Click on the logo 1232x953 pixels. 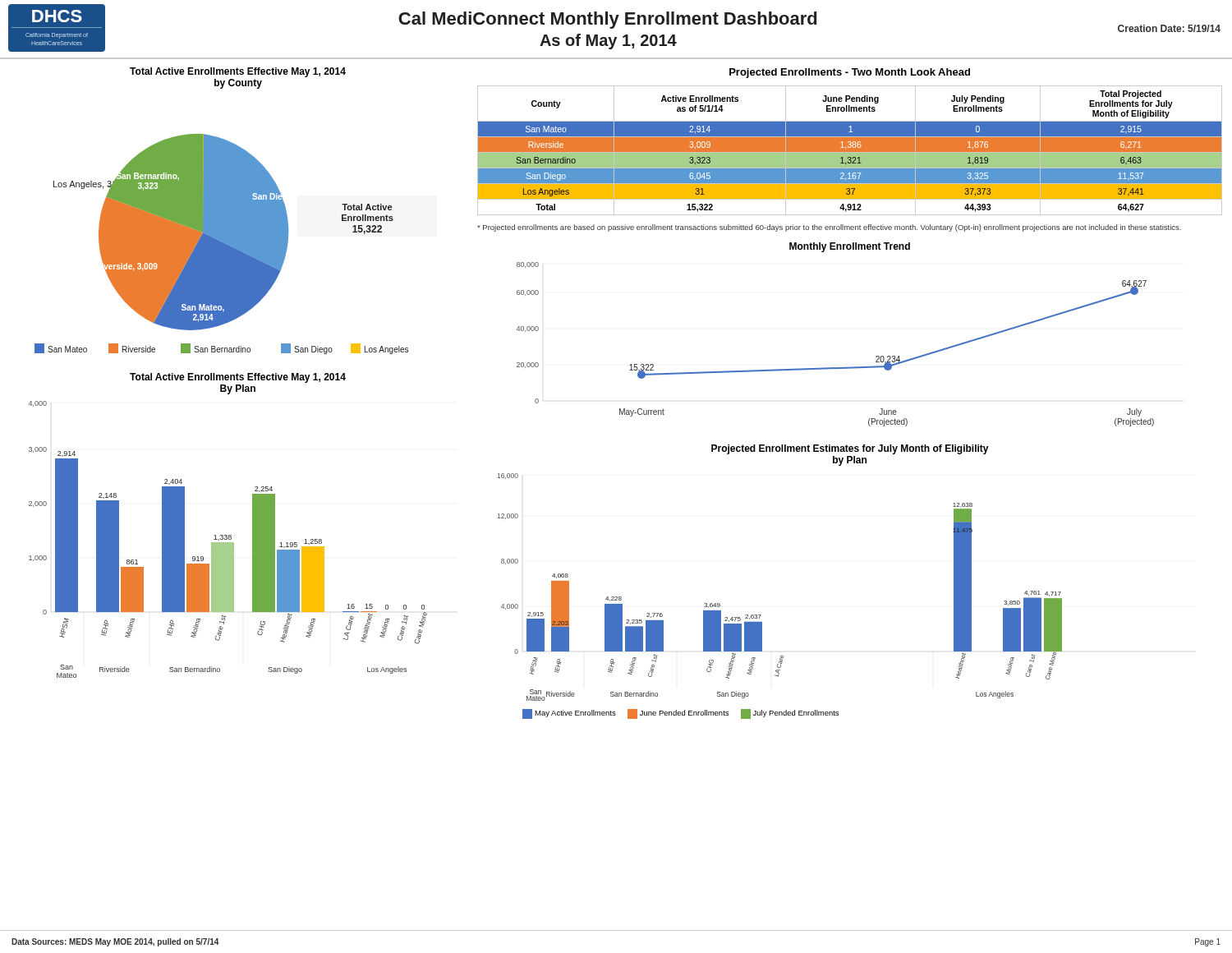(58, 29)
